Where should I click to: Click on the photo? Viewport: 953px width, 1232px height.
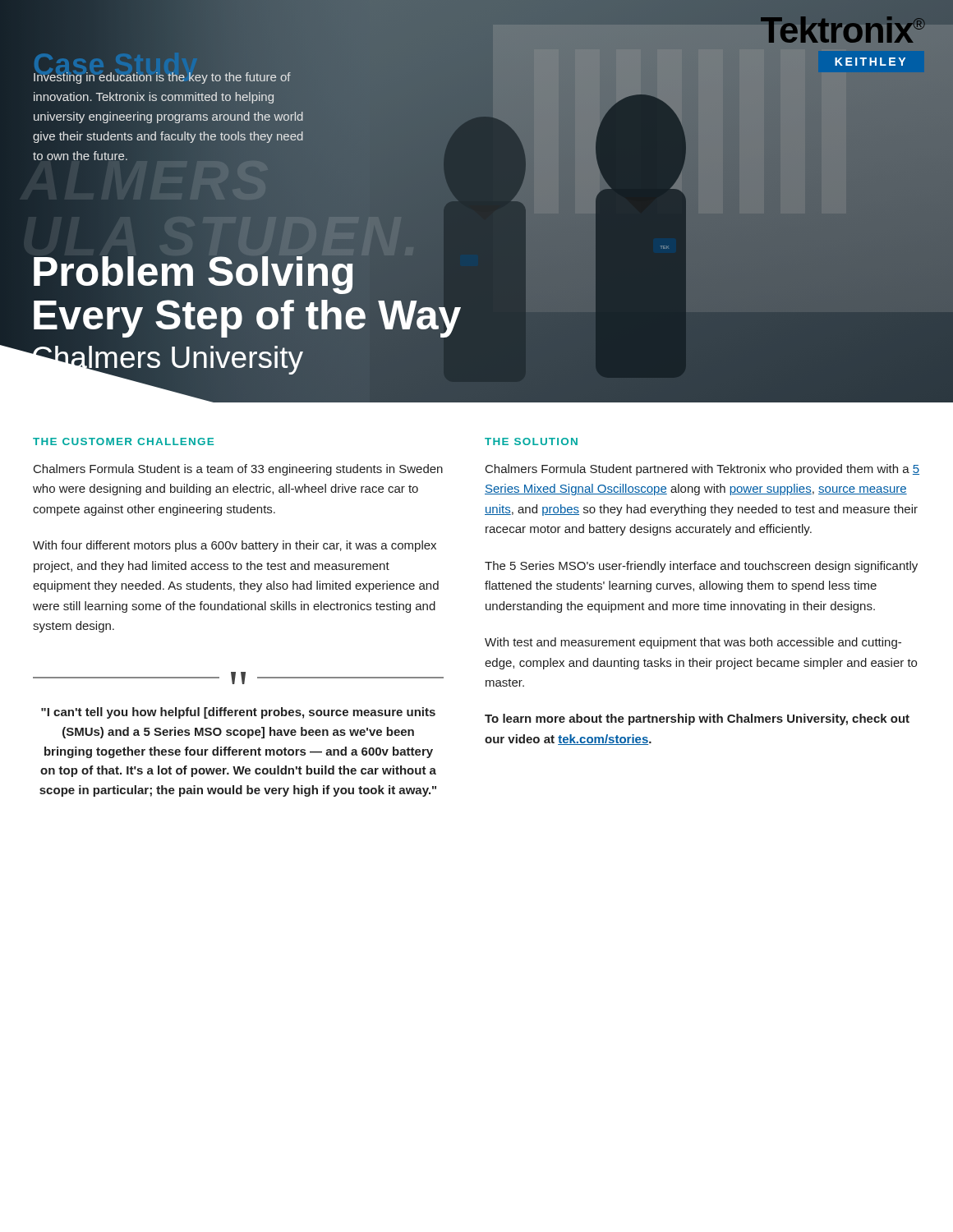(x=476, y=201)
